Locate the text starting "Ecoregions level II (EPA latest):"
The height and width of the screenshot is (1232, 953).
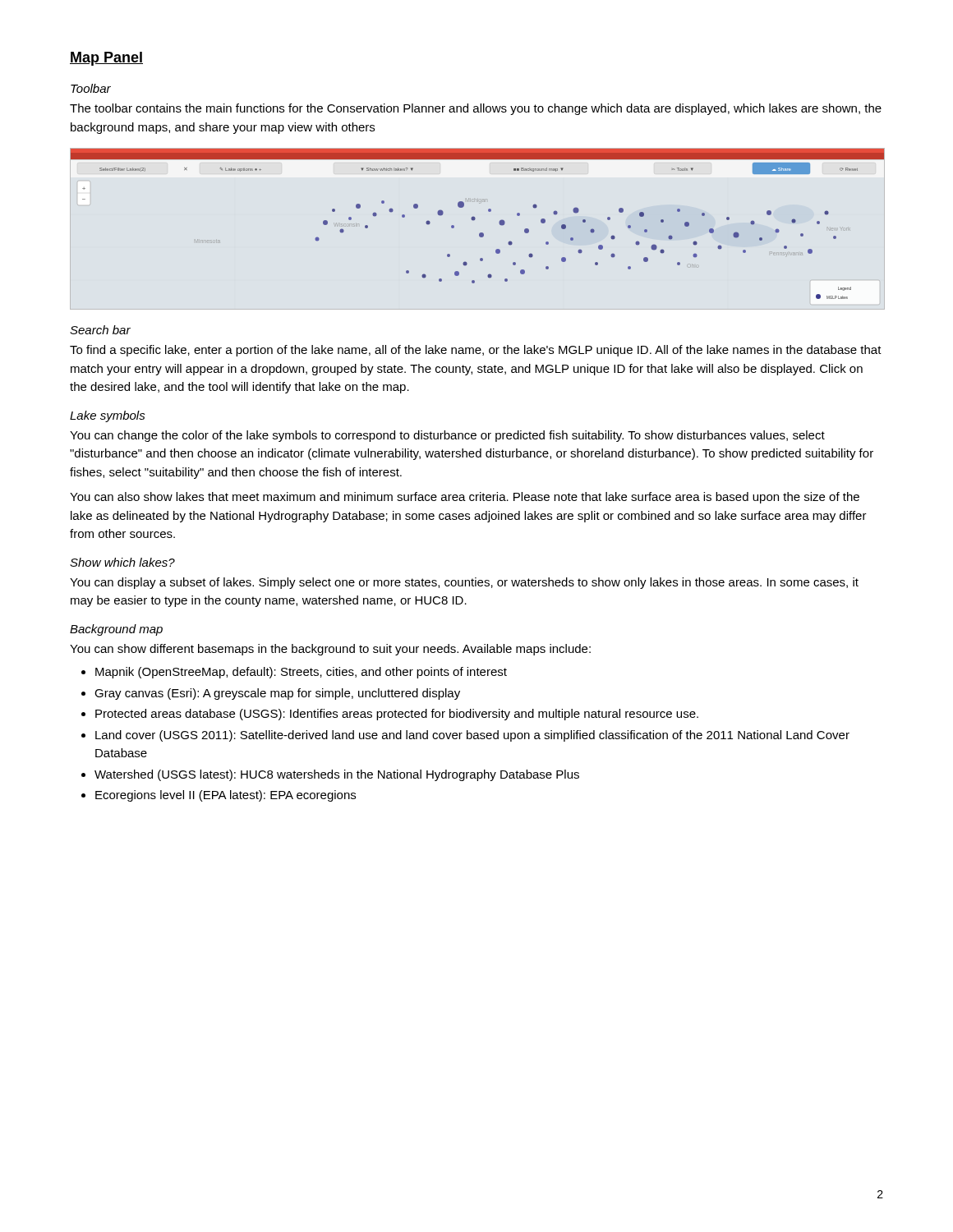pos(219,796)
